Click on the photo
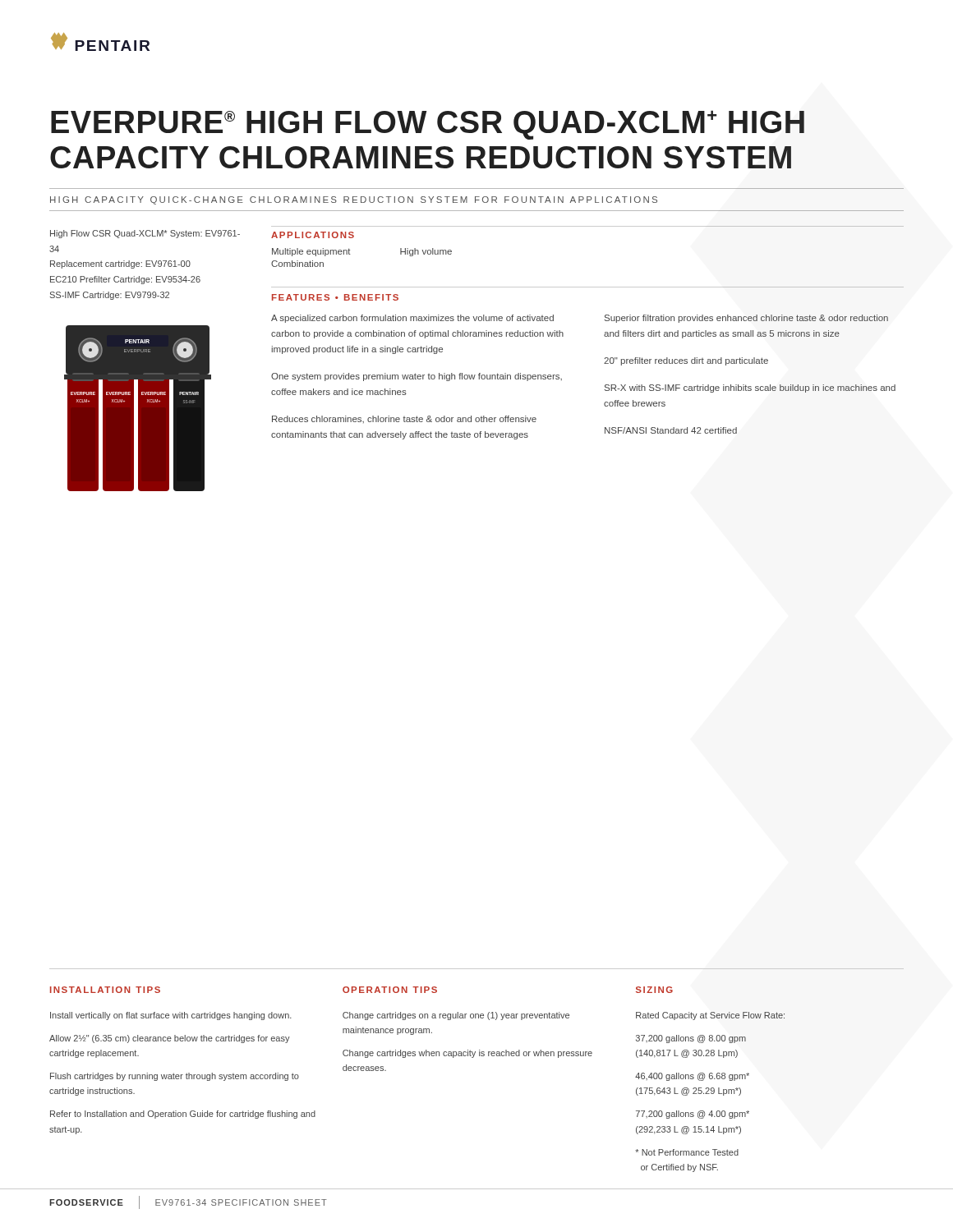The image size is (953, 1232). tap(138, 413)
